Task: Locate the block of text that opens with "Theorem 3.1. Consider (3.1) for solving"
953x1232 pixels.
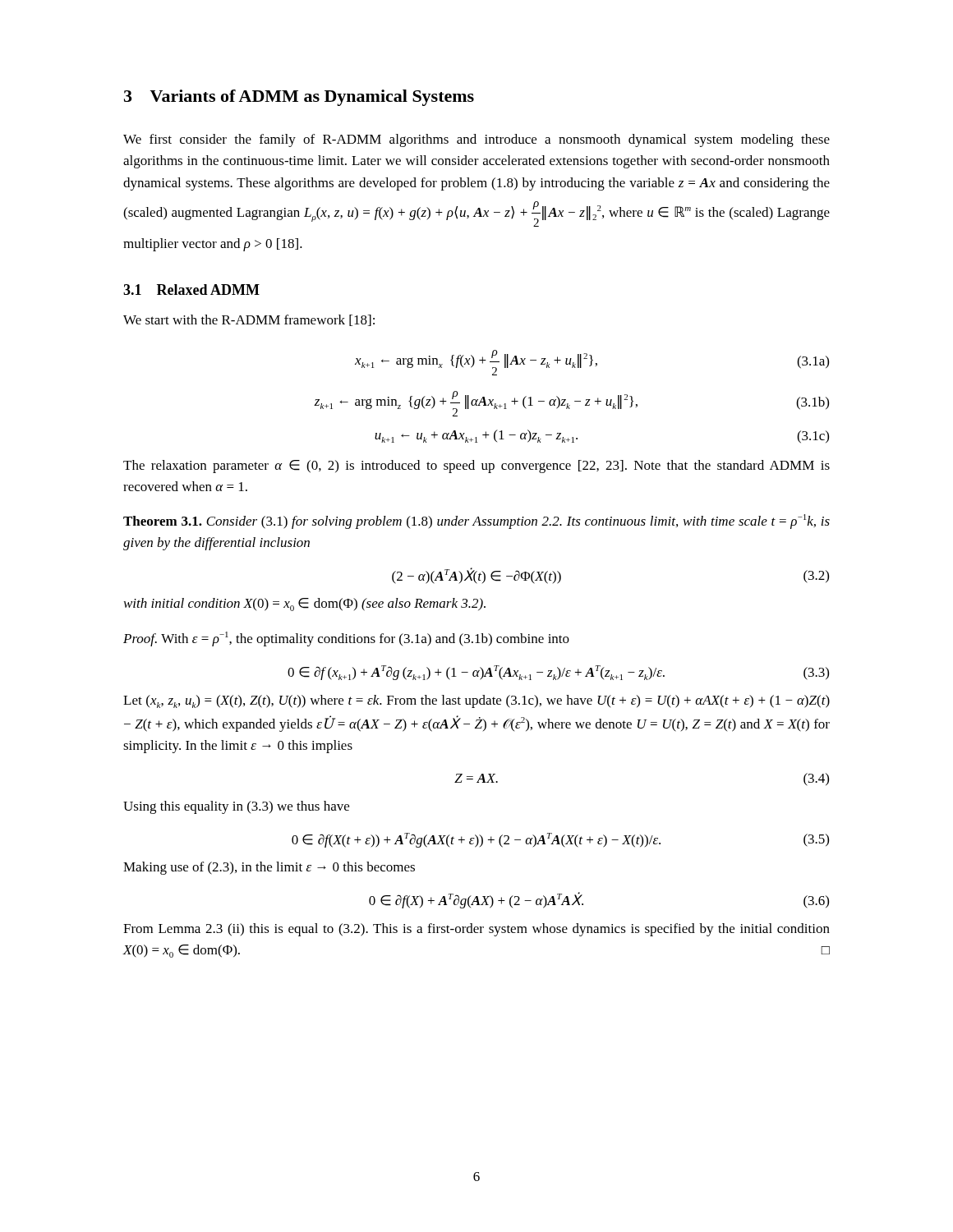Action: 476,531
